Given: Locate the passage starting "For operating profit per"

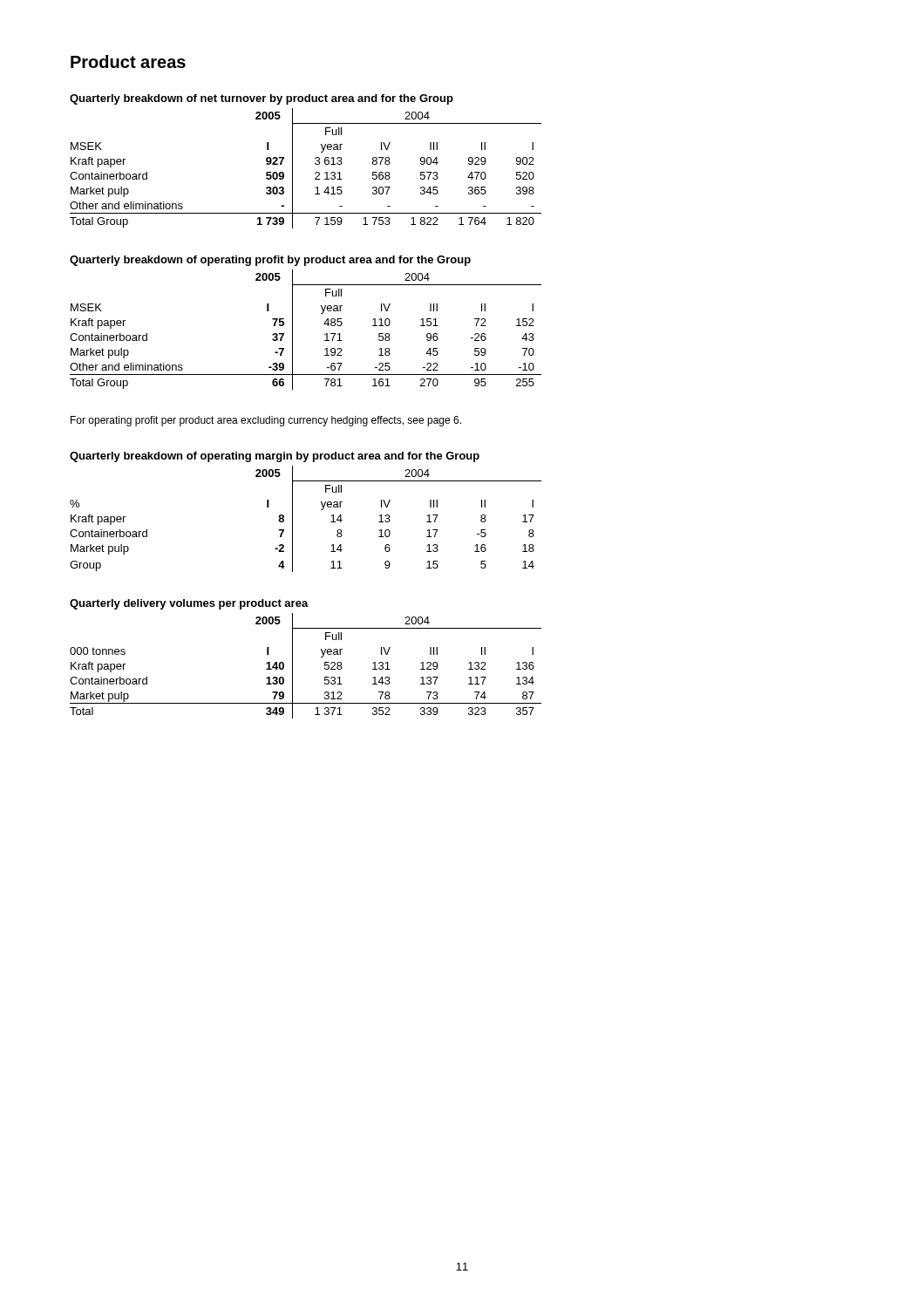Looking at the screenshot, I should pos(266,420).
